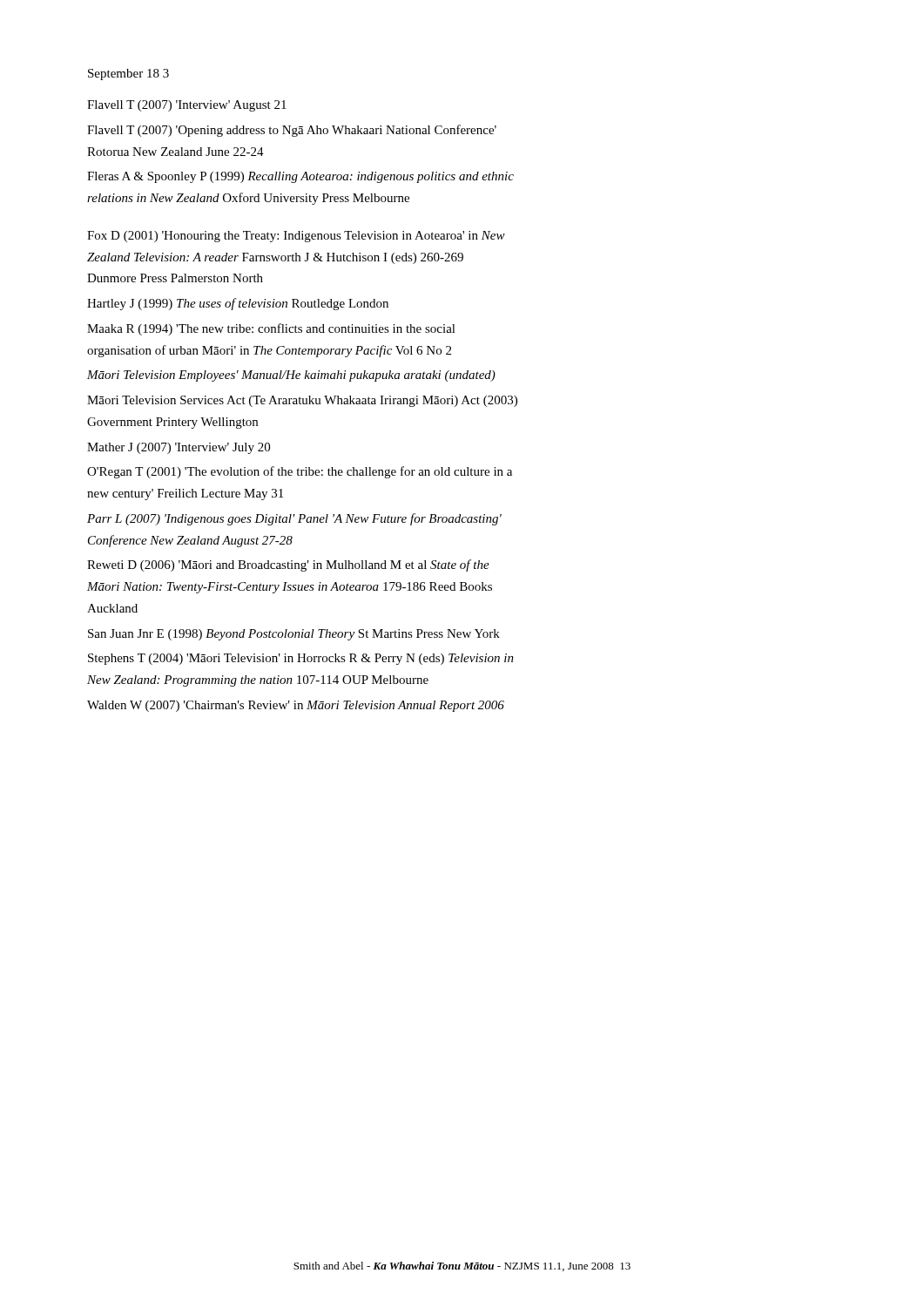This screenshot has height=1307, width=924.
Task: Point to the text block starting "Fleras A & Spoonley P (1999) Recalling"
Action: 300,187
